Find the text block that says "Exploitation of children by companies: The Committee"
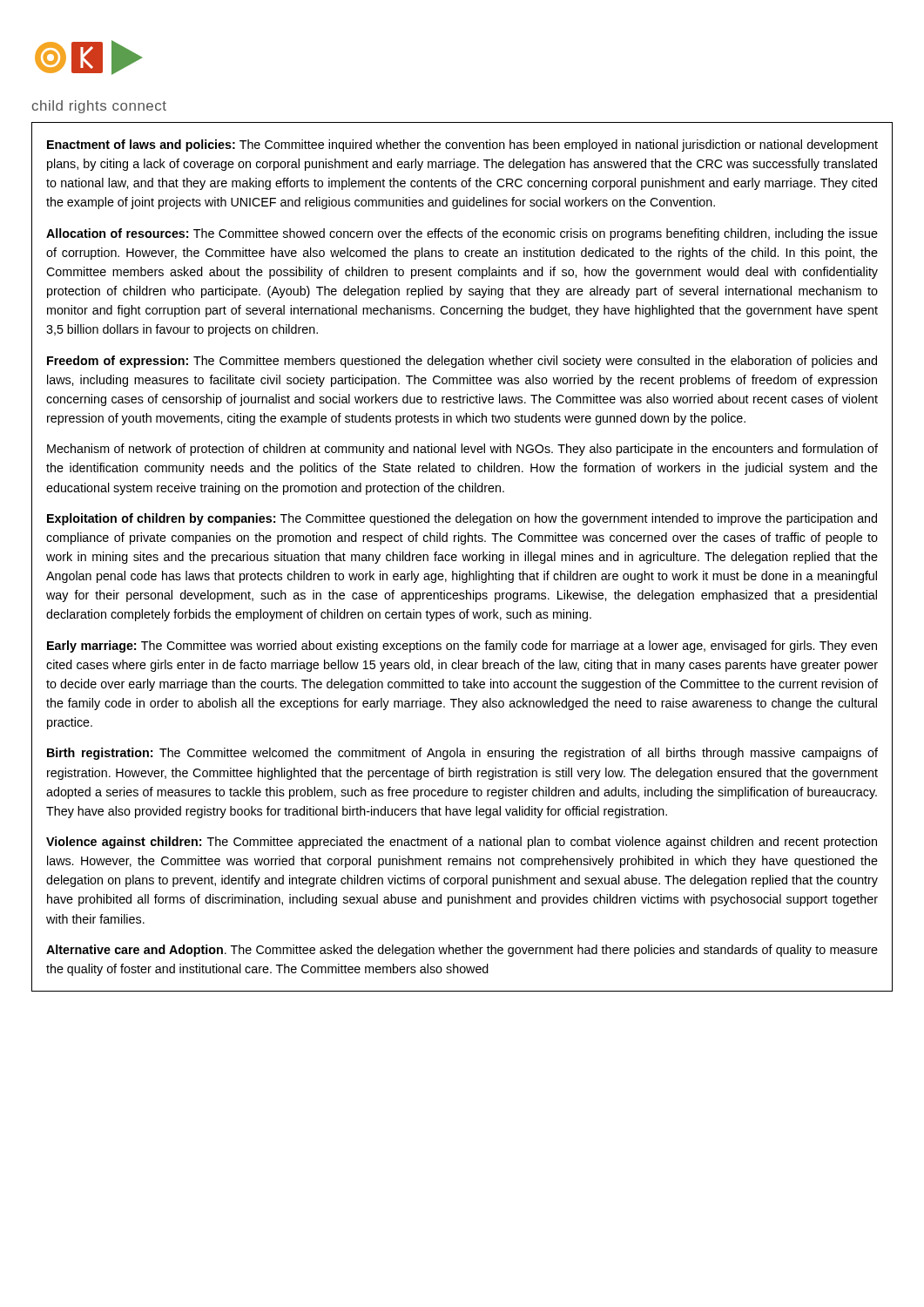Screen dimensions: 1307x924 click(462, 566)
